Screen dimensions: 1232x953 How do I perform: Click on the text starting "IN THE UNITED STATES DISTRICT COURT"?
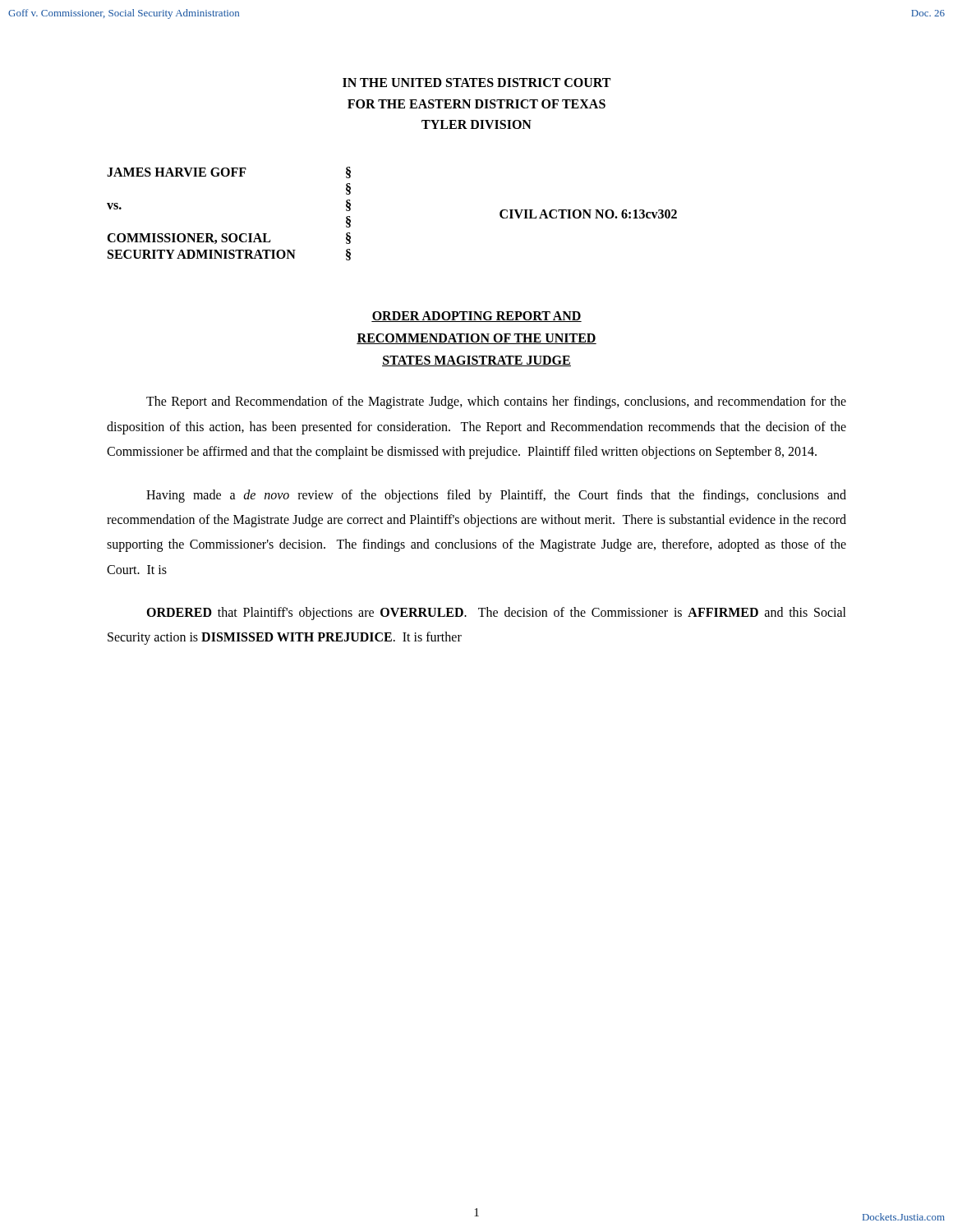pos(476,104)
